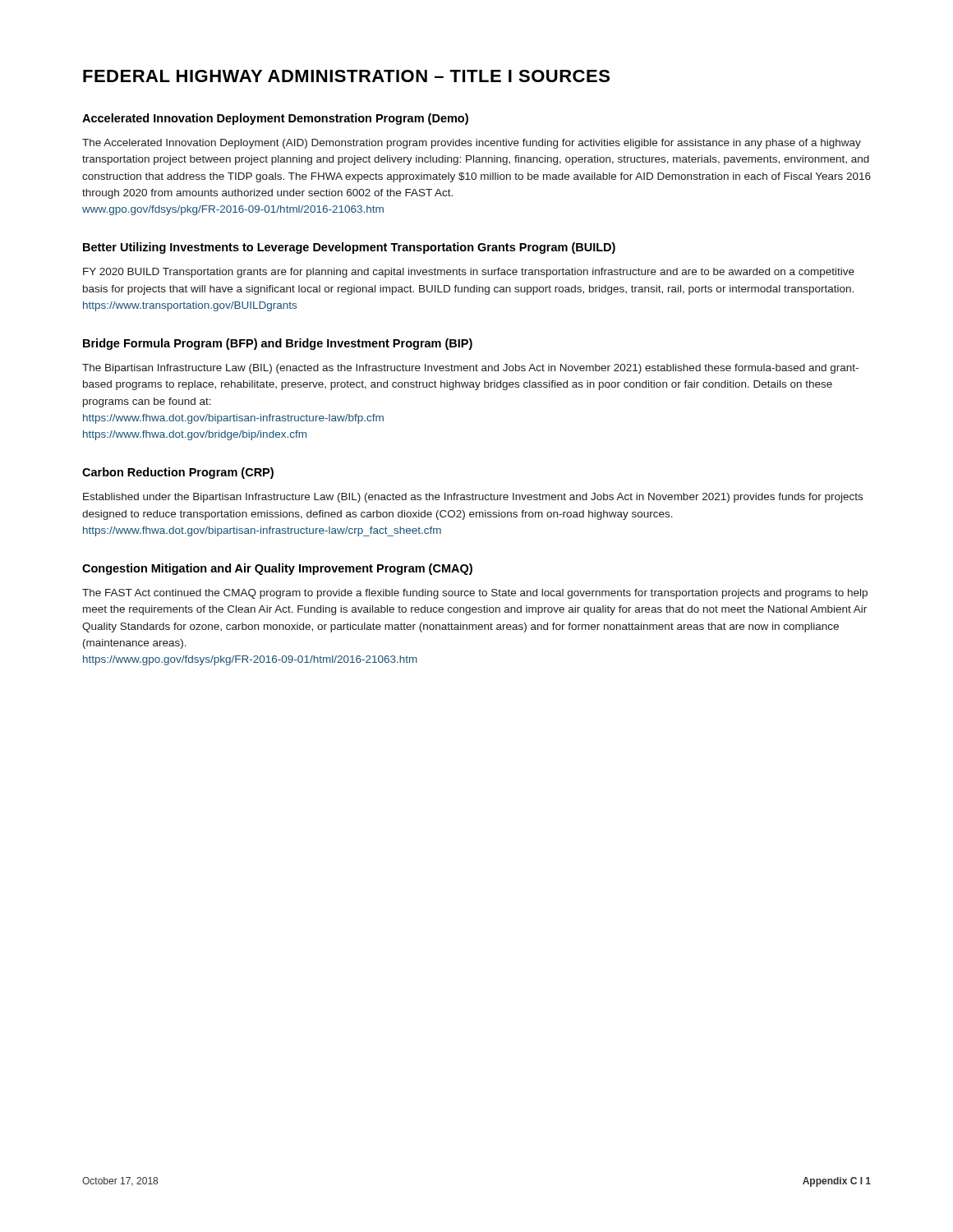Point to the section header beginning "Better Utilizing Investments to Leverage Development"

[x=476, y=247]
